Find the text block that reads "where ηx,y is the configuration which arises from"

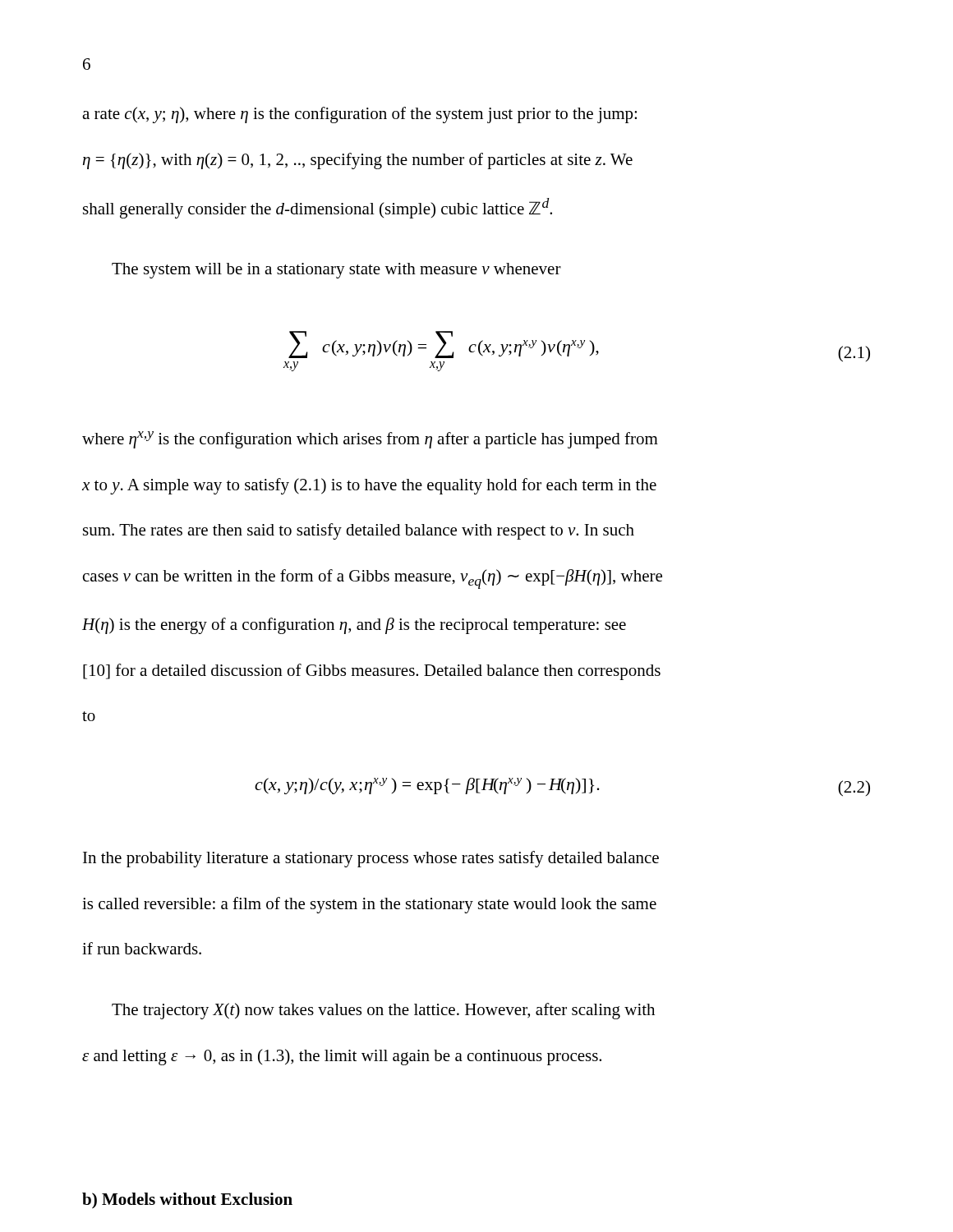tap(370, 436)
